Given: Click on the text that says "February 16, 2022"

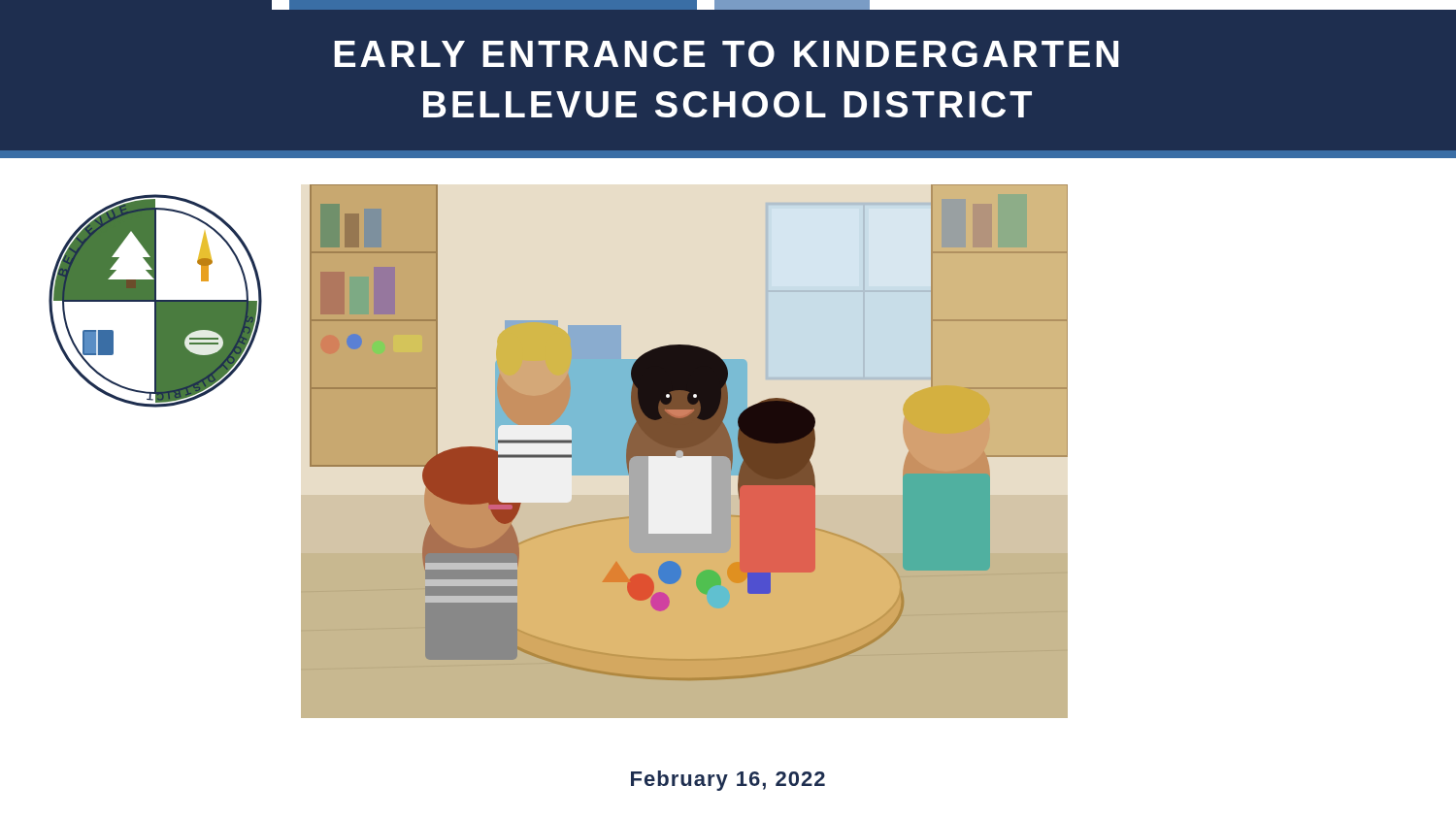Looking at the screenshot, I should (x=728, y=779).
